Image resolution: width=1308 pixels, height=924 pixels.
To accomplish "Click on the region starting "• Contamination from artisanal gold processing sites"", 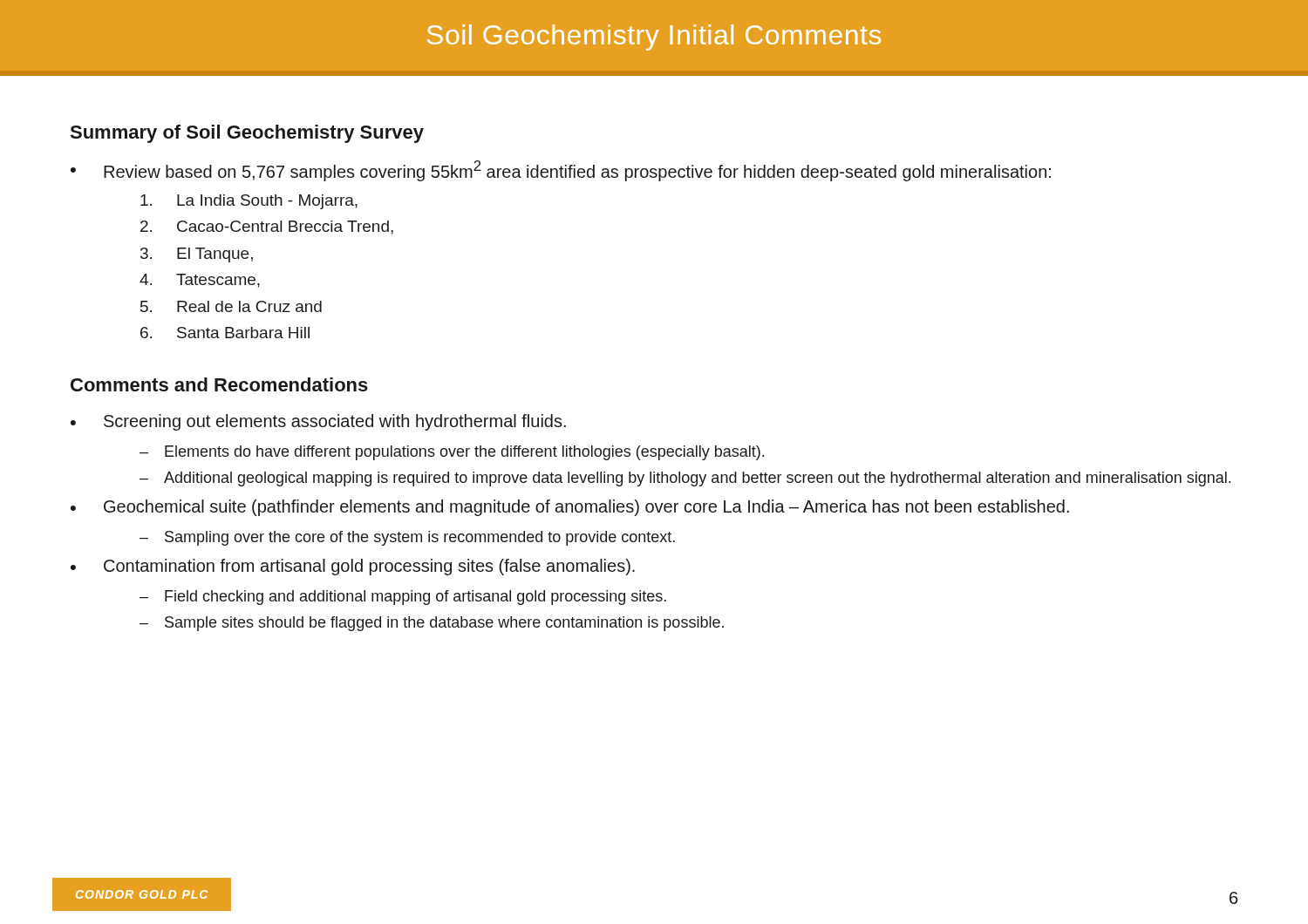I will 353,567.
